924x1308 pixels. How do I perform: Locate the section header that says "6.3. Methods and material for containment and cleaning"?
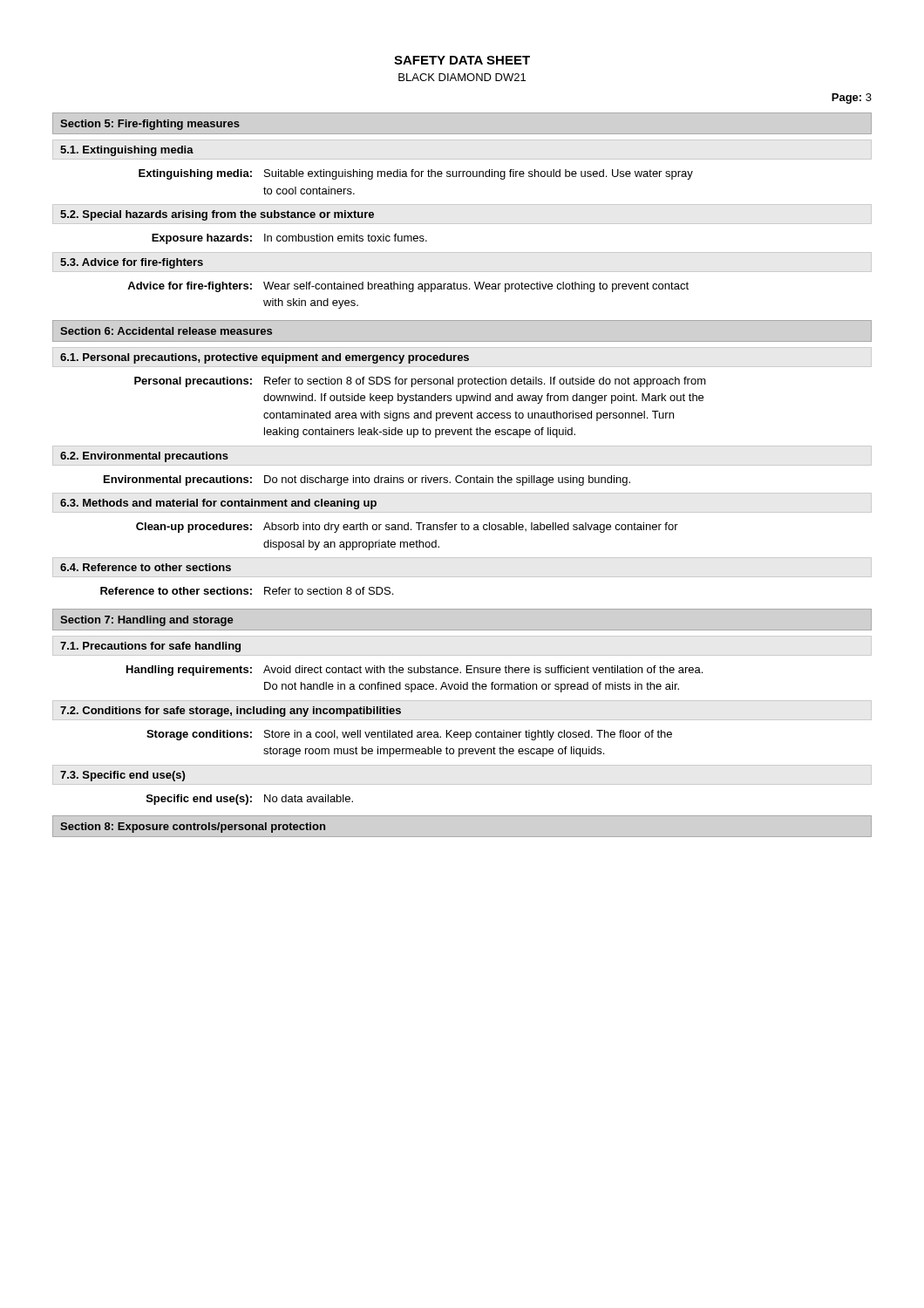[219, 503]
